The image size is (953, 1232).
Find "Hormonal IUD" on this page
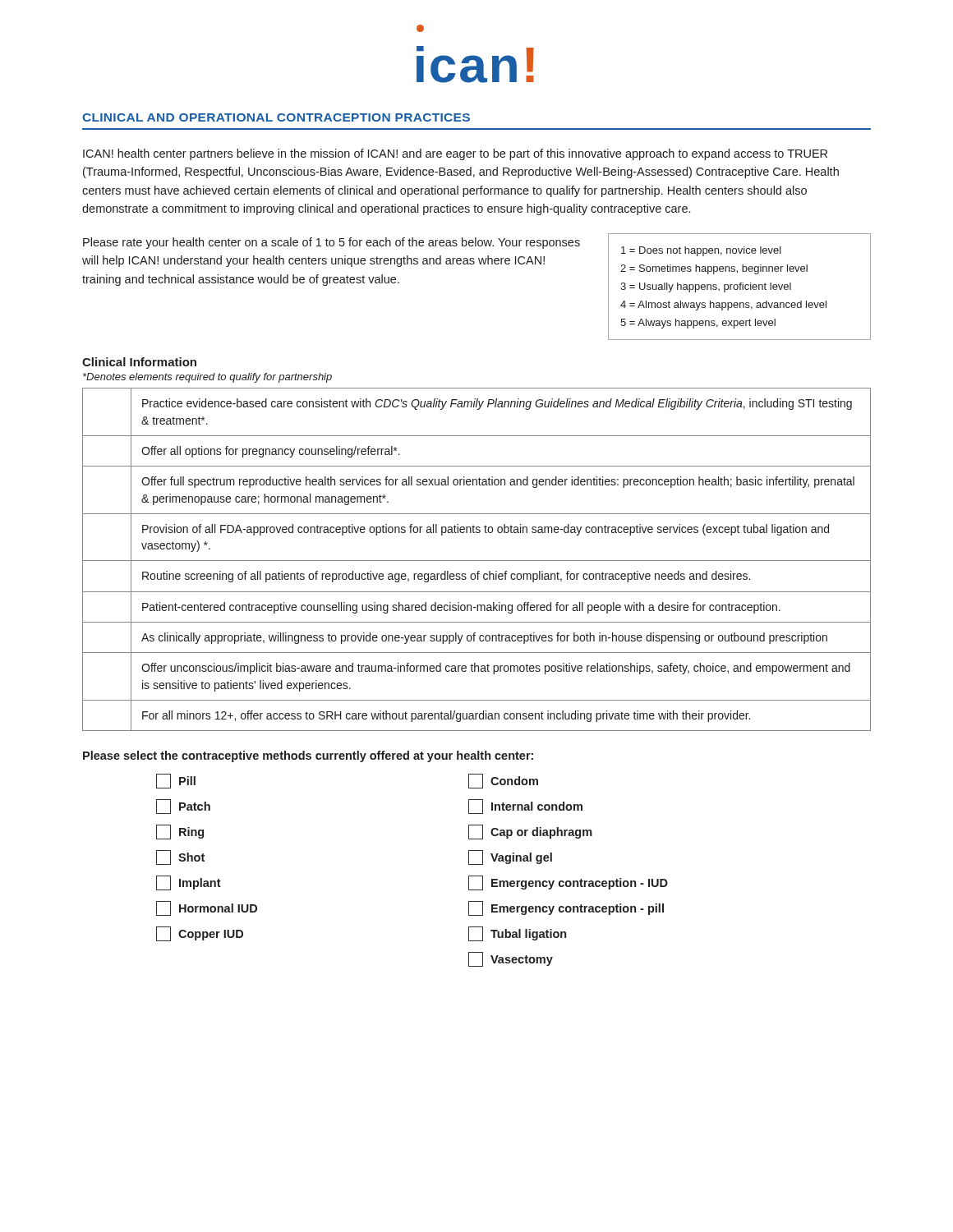point(207,909)
